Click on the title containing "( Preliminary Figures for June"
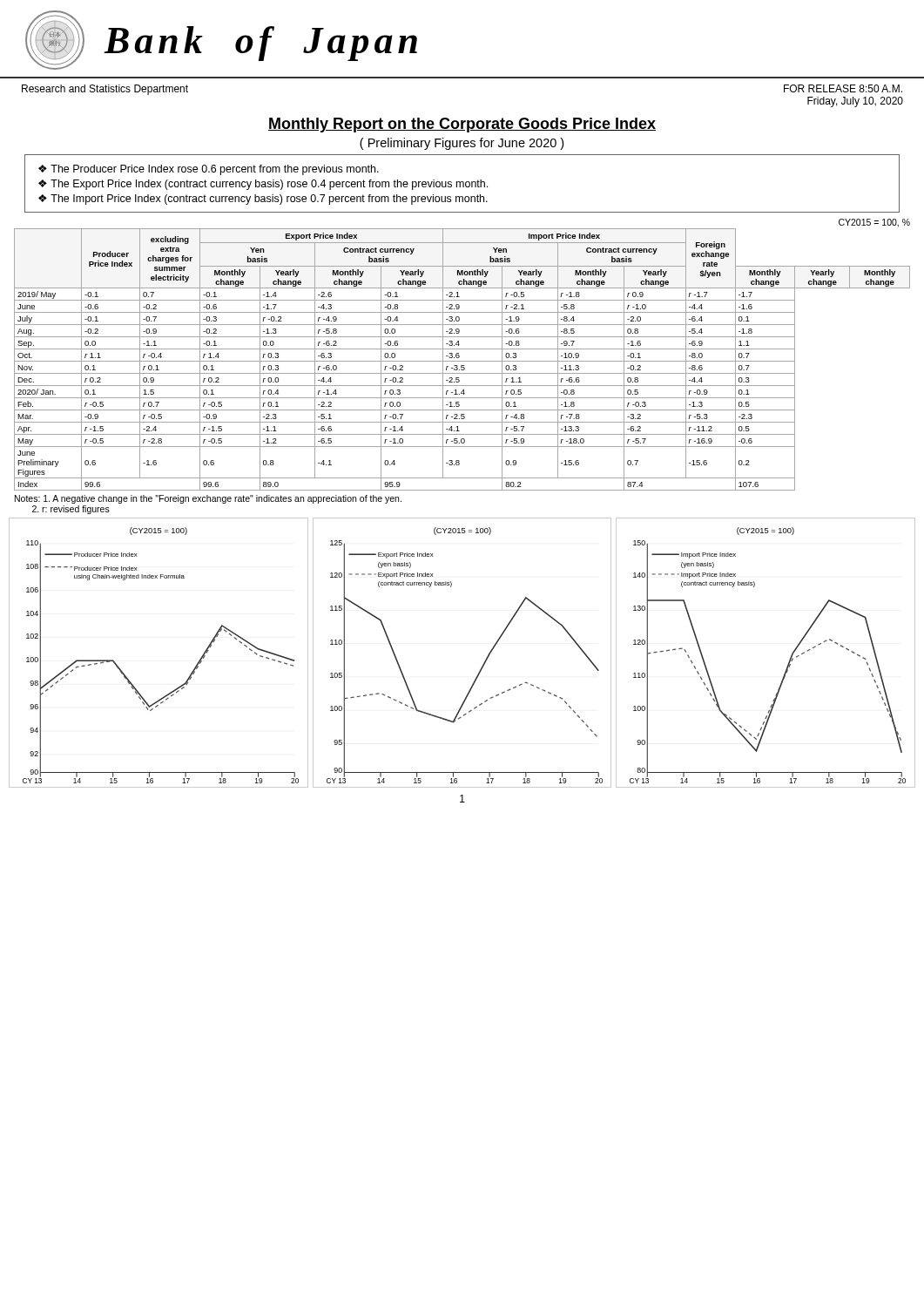 (462, 143)
